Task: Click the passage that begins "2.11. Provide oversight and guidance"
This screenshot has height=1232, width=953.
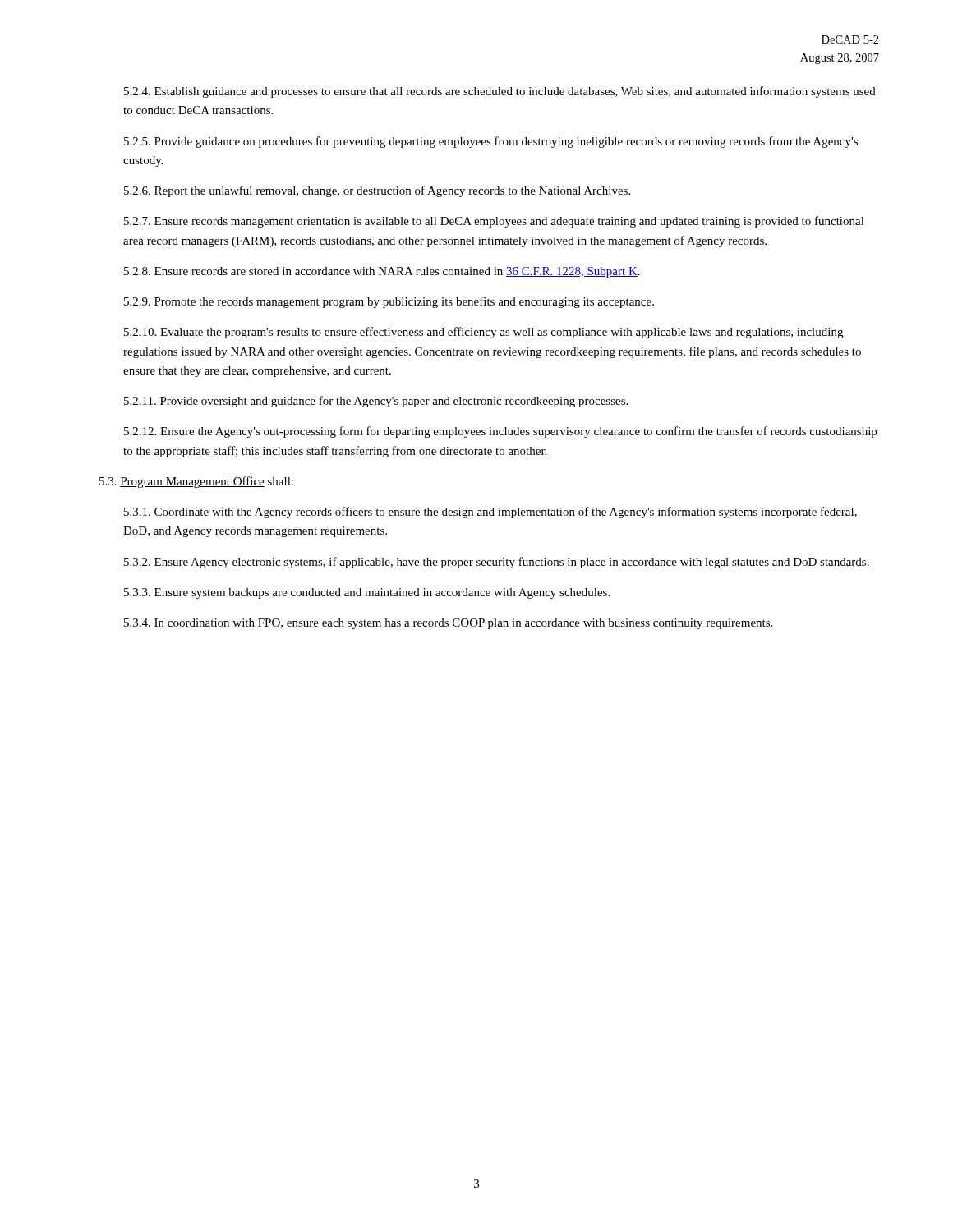Action: (501, 401)
